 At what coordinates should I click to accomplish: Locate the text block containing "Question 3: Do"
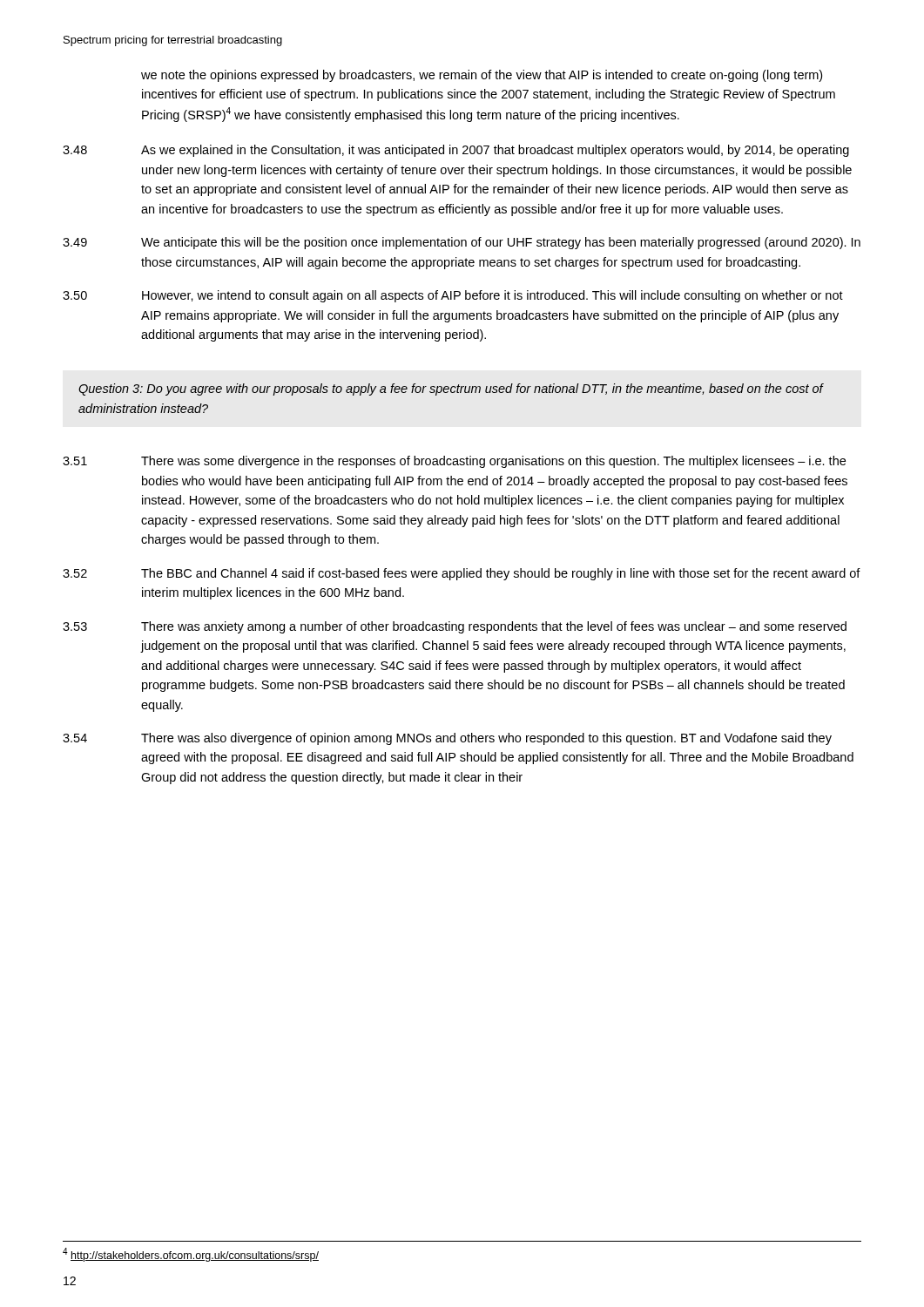[450, 399]
